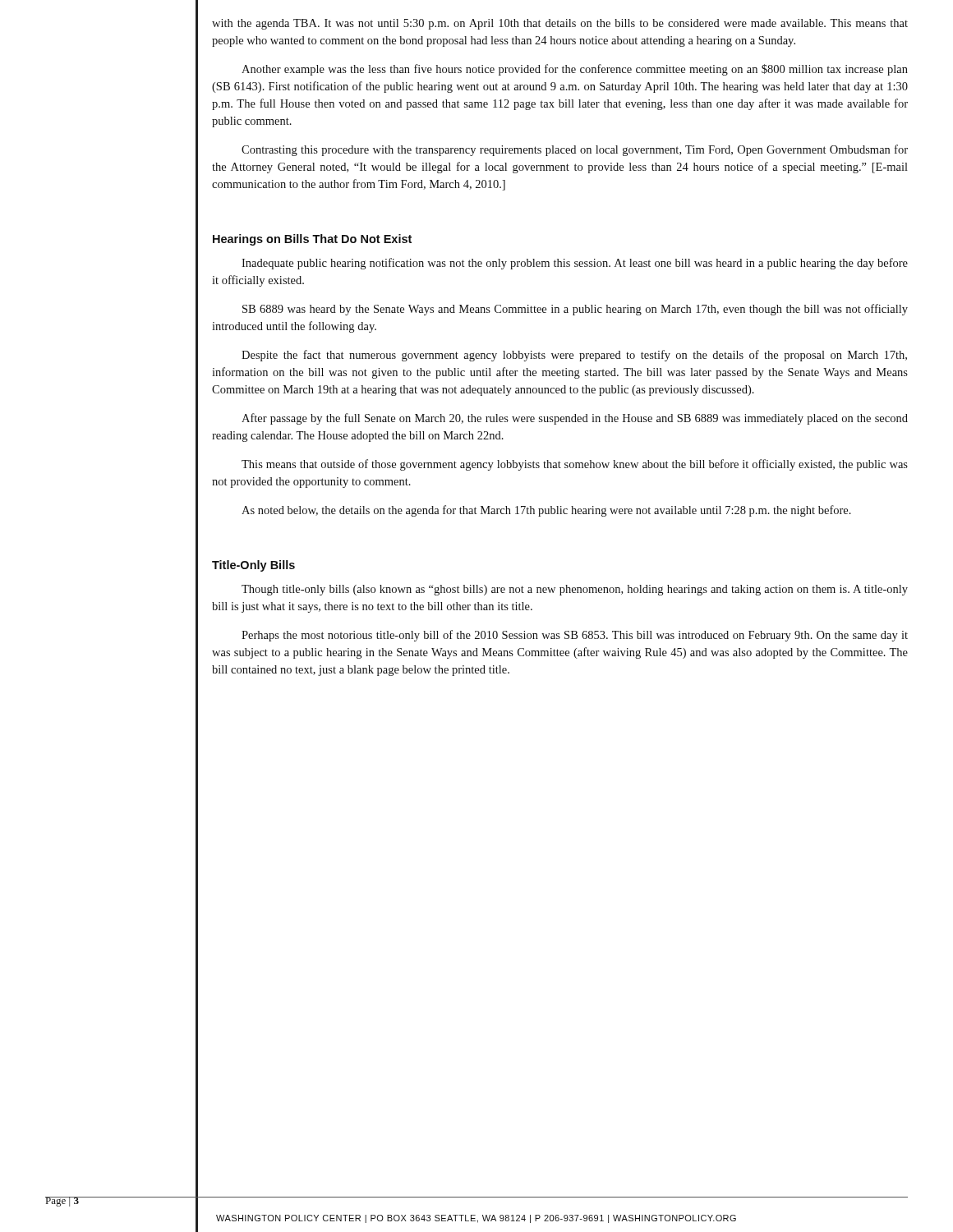The width and height of the screenshot is (953, 1232).
Task: Find the block on this page that starts "Though title-only bills (also known as"
Action: coord(560,598)
